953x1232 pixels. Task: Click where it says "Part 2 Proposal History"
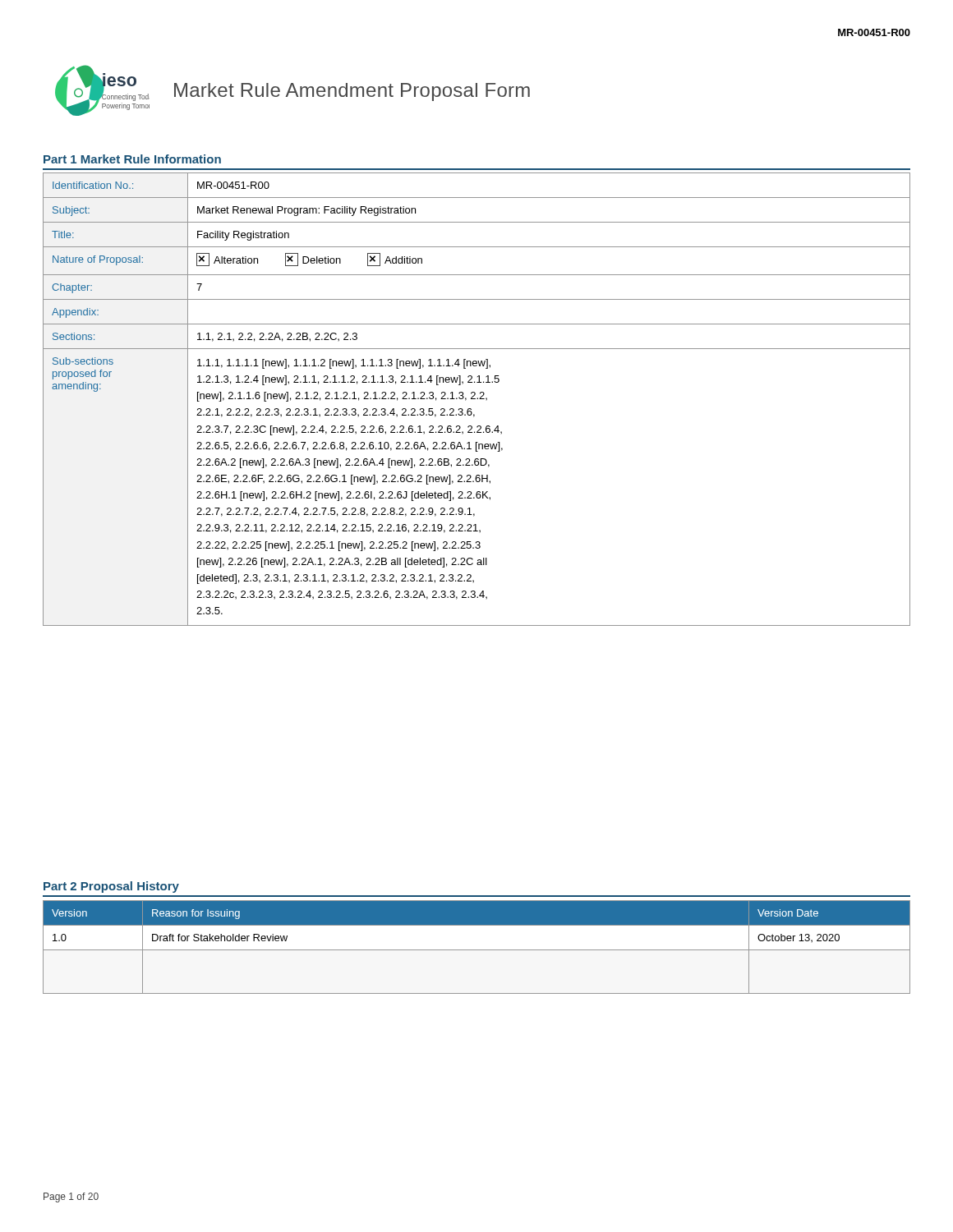pyautogui.click(x=111, y=886)
